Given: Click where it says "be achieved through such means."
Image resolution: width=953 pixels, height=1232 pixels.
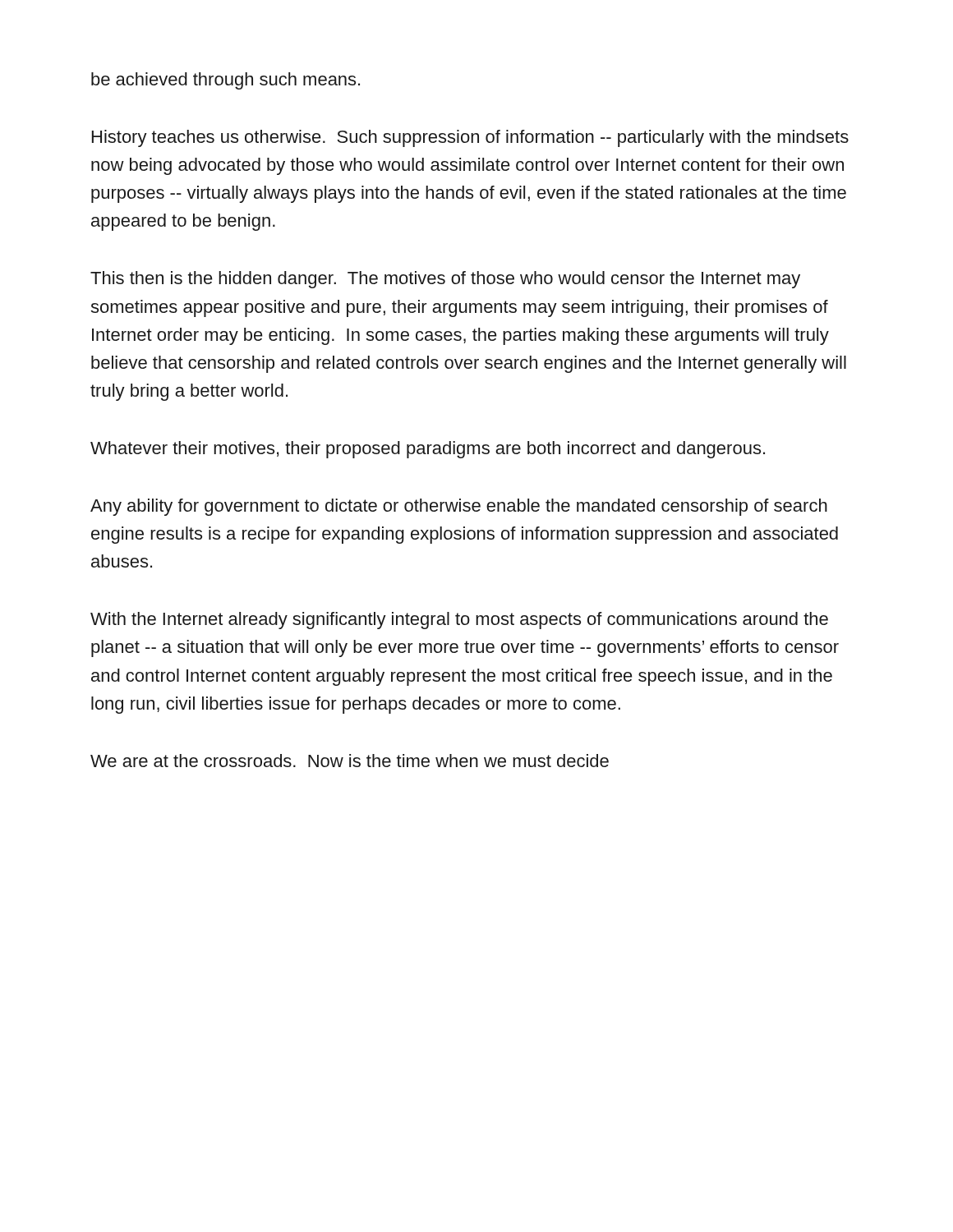Looking at the screenshot, I should [226, 79].
